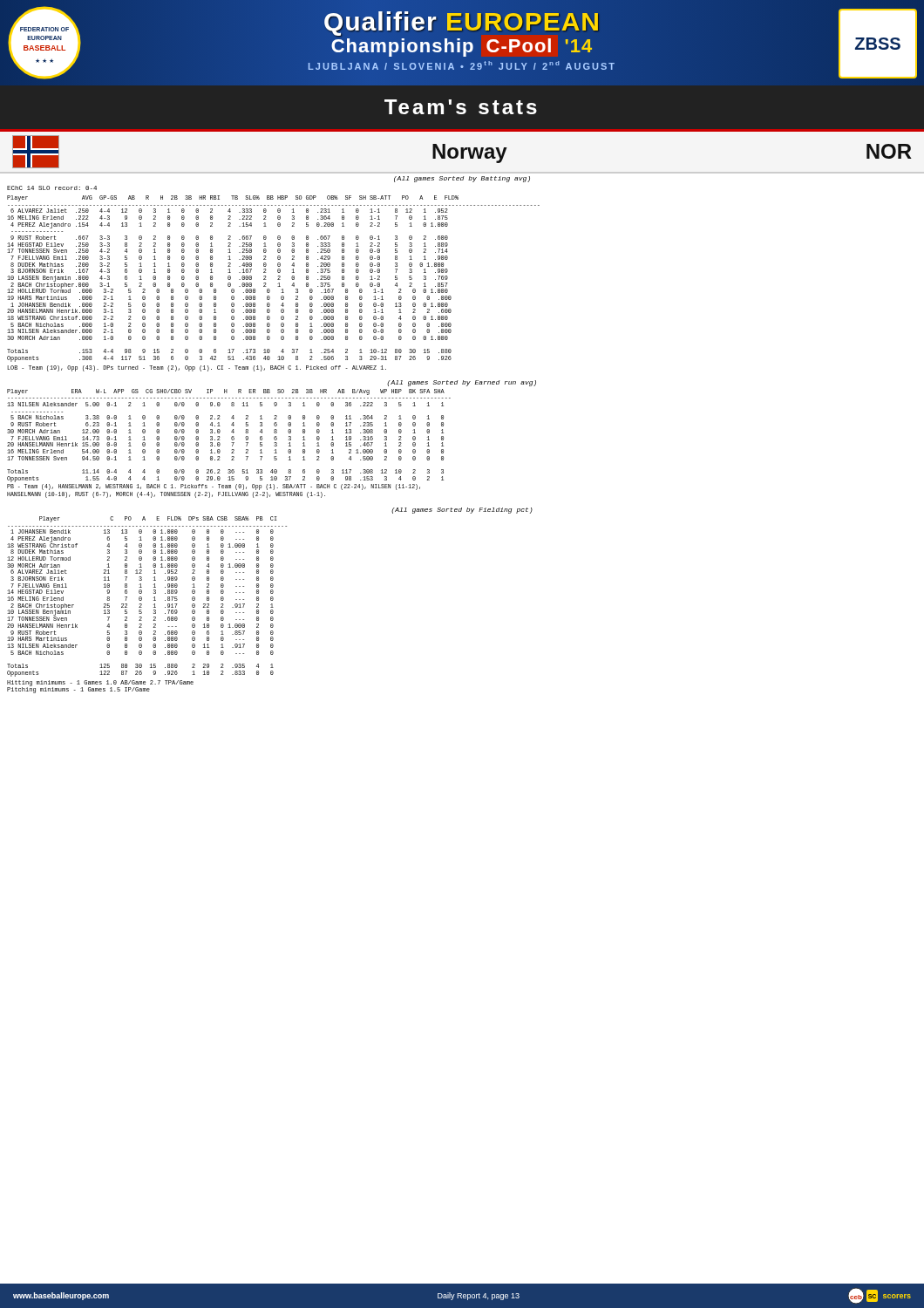Locate the text block that says "(All games Sorted by Fielding"
Viewport: 924px width, 1308px height.
(462, 510)
